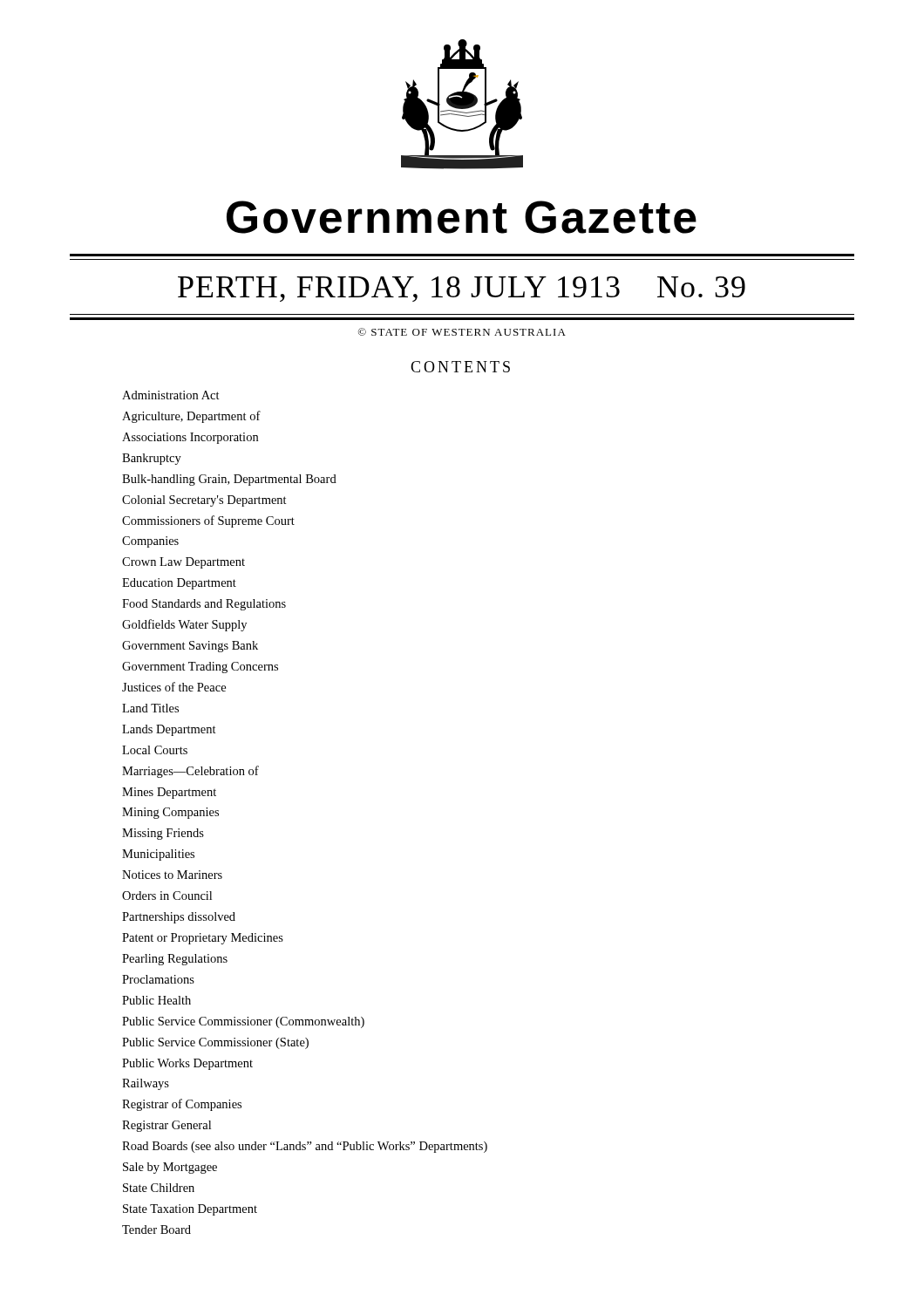The height and width of the screenshot is (1308, 924).
Task: Click where it says "Land Titles"
Action: click(x=151, y=708)
